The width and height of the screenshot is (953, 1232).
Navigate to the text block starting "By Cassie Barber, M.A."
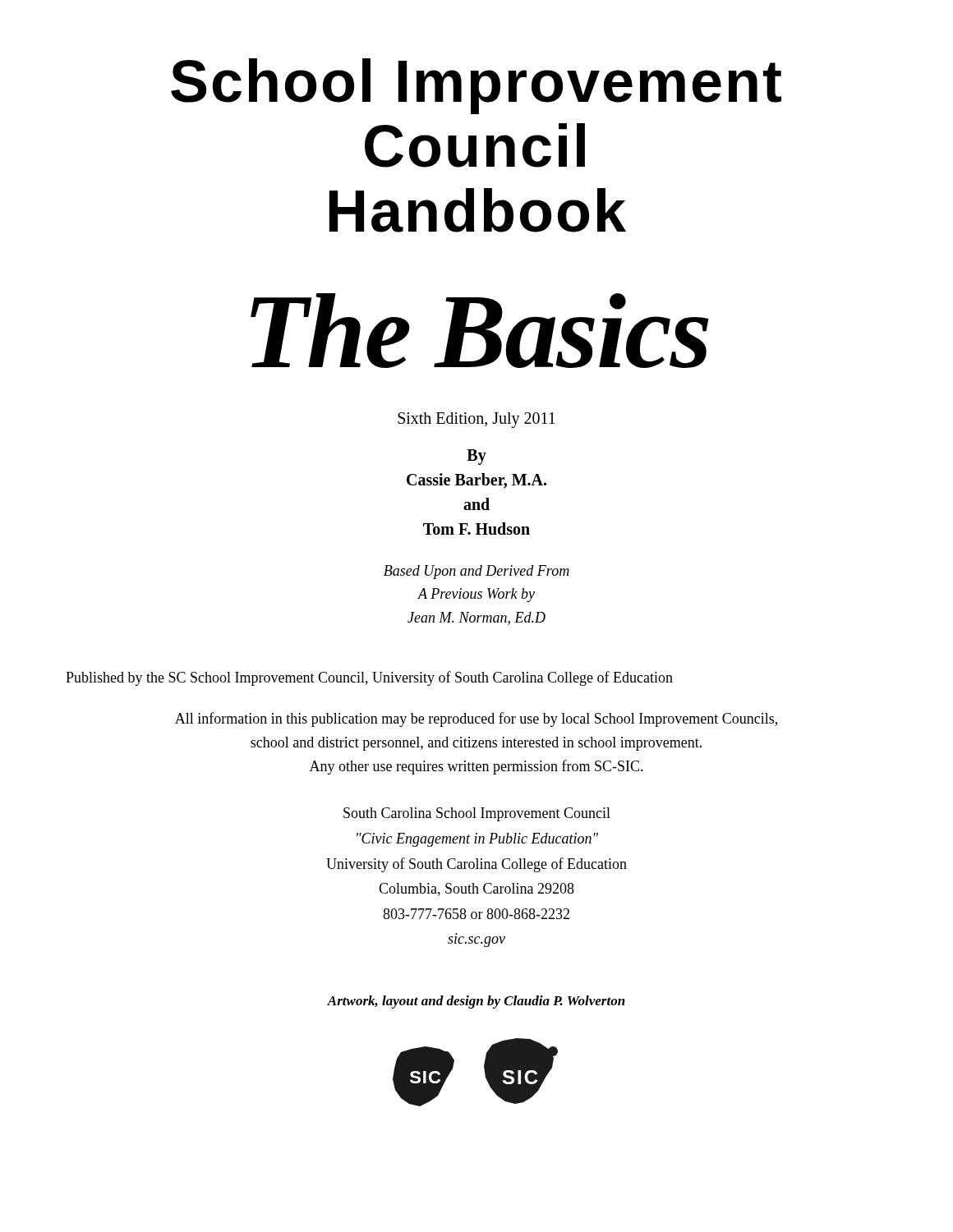[476, 492]
